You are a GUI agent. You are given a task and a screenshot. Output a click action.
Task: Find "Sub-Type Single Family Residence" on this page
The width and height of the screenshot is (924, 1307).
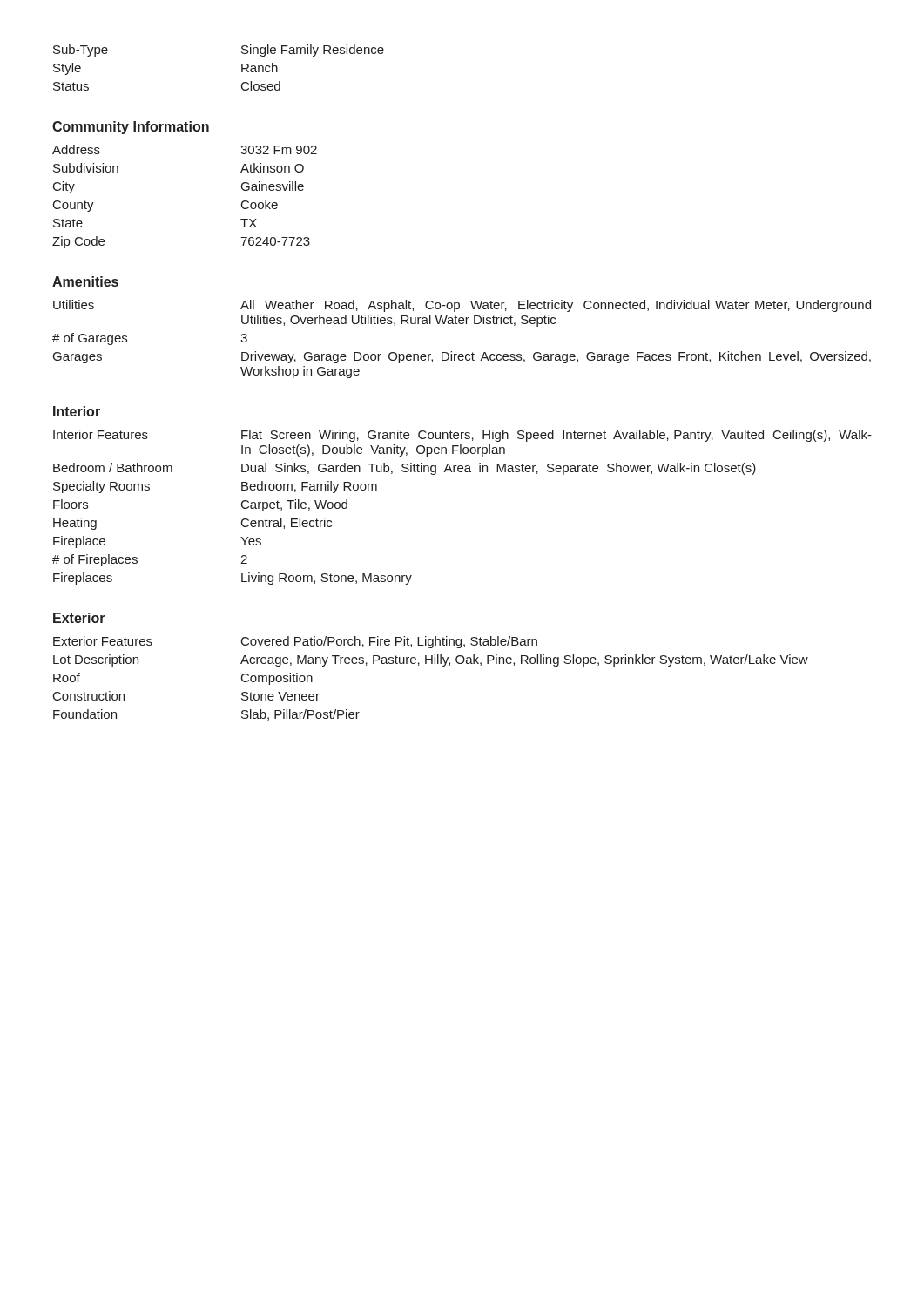click(70, 50)
